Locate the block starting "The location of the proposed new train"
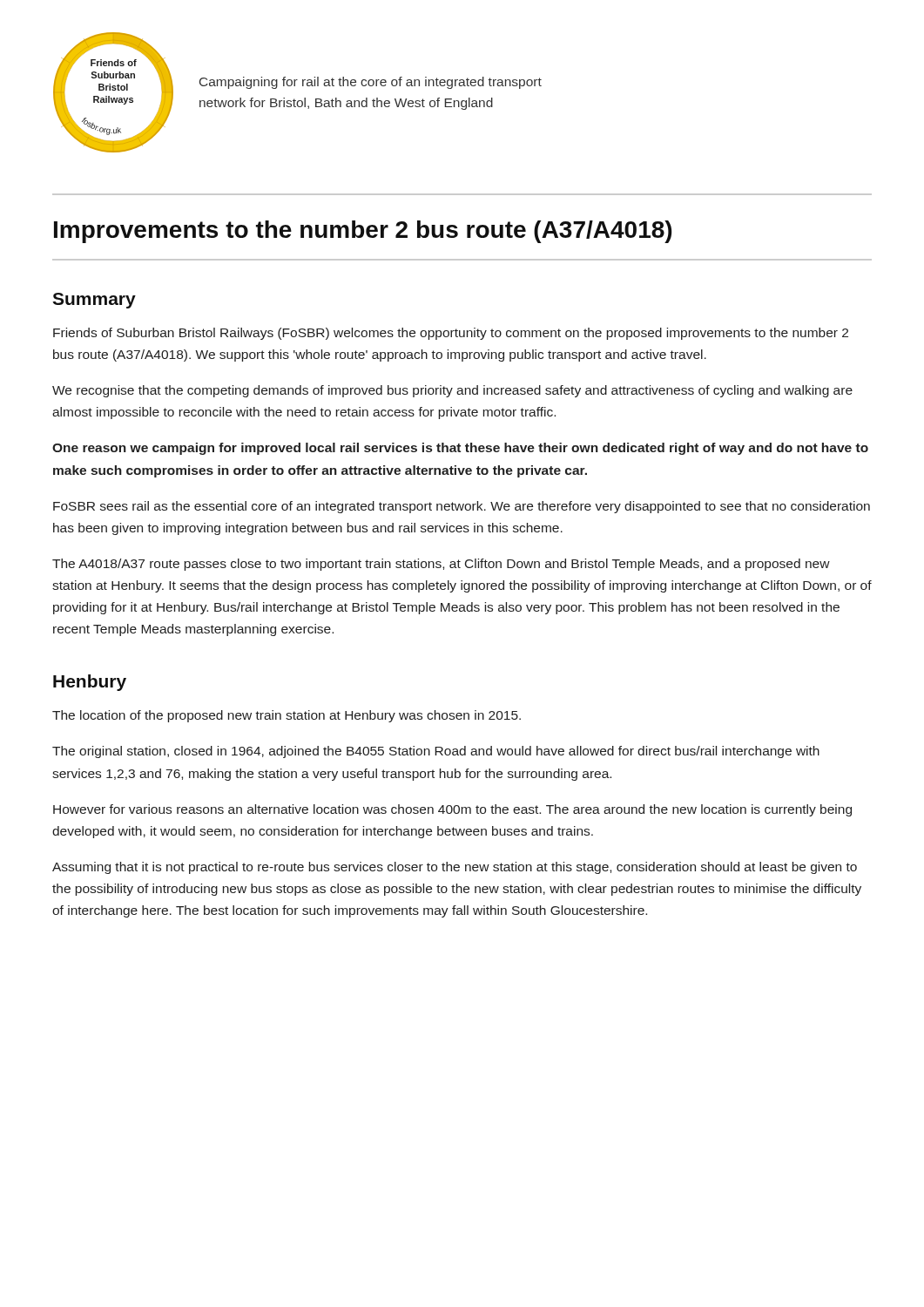Screen dimensions: 1307x924 pos(287,715)
